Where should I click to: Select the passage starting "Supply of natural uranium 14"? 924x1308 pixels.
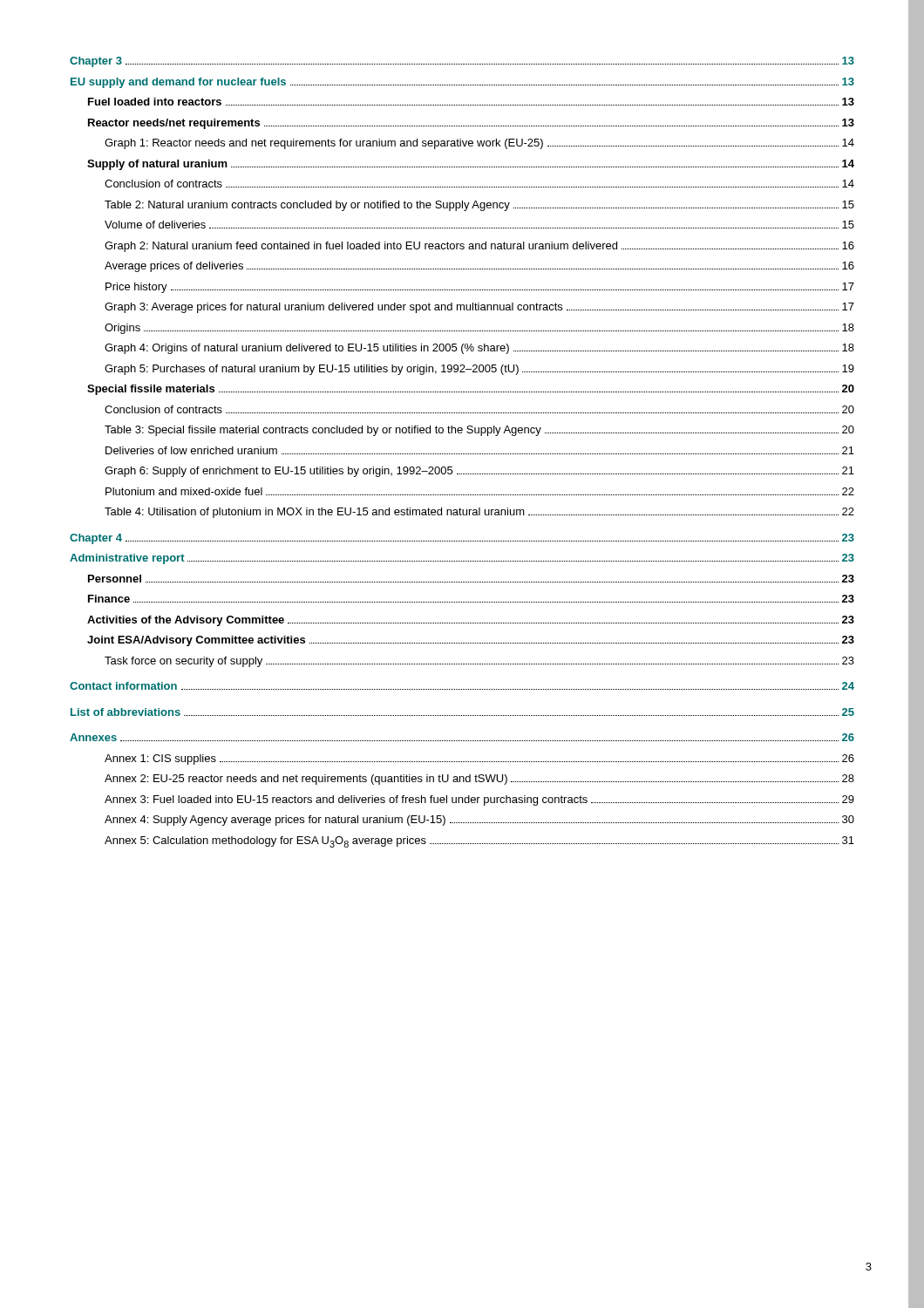coord(471,163)
